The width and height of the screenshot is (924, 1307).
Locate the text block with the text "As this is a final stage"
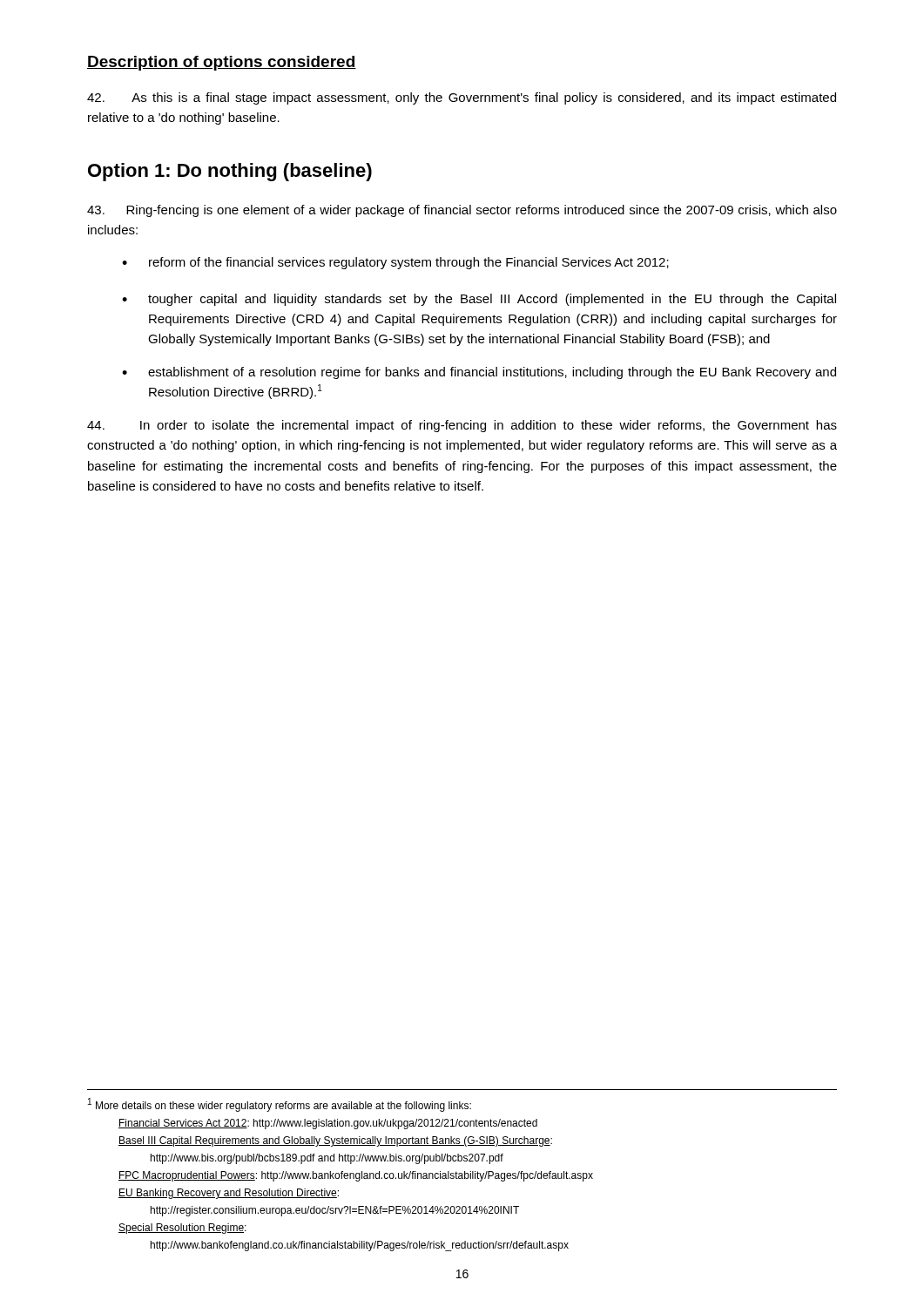[462, 107]
